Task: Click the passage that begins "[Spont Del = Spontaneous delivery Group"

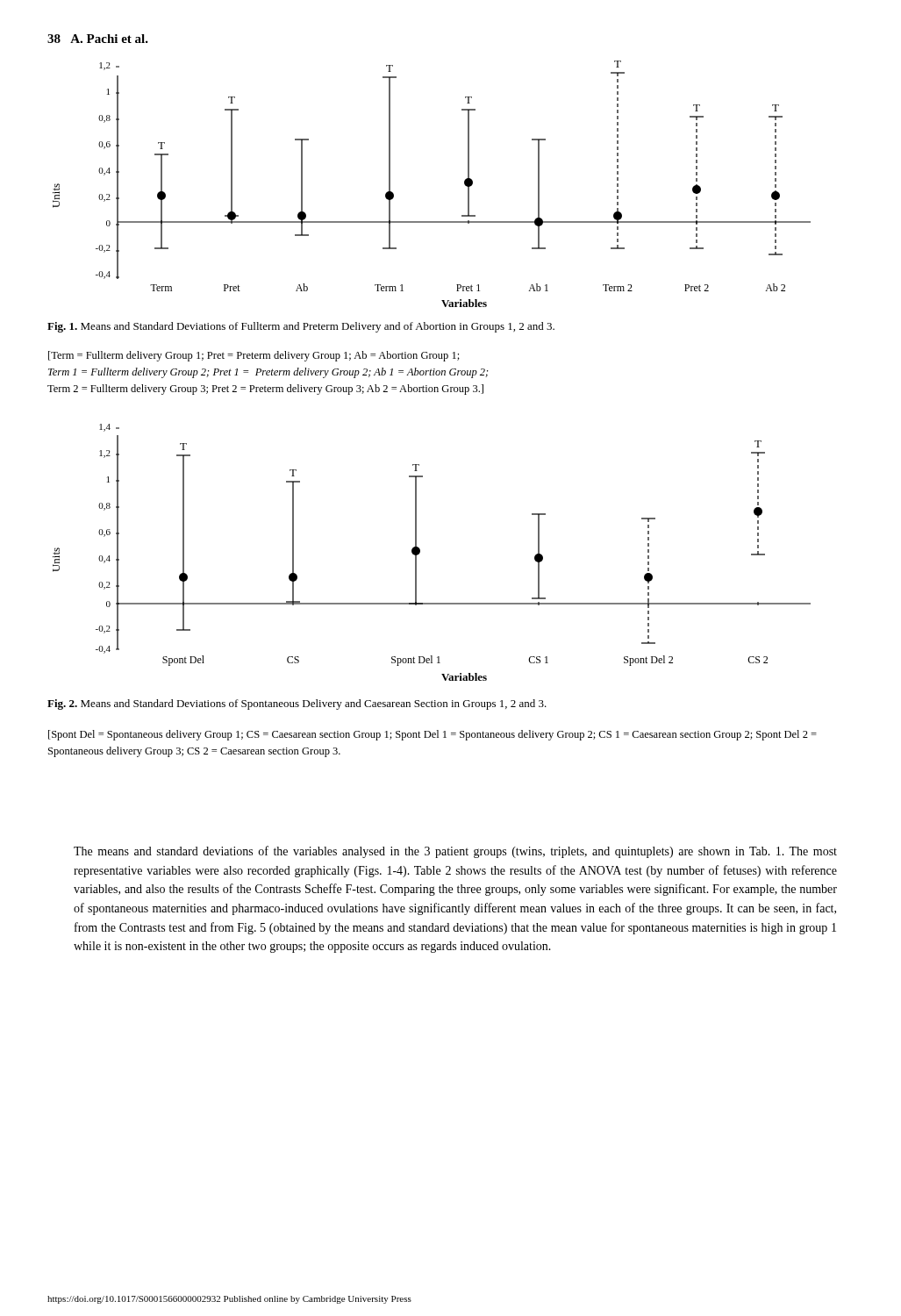Action: point(432,743)
